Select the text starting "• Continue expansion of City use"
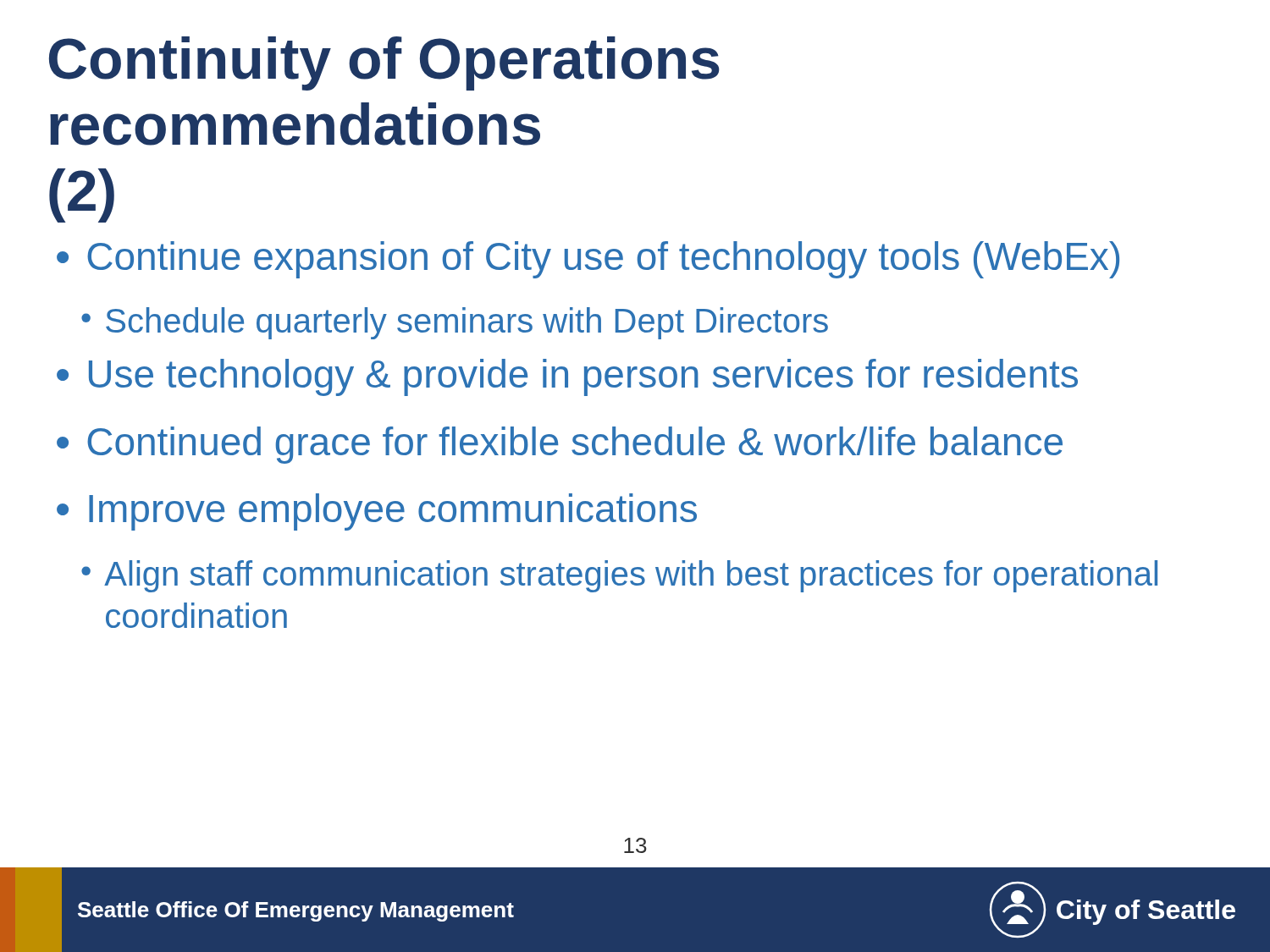Screen dimensions: 952x1270 (588, 257)
